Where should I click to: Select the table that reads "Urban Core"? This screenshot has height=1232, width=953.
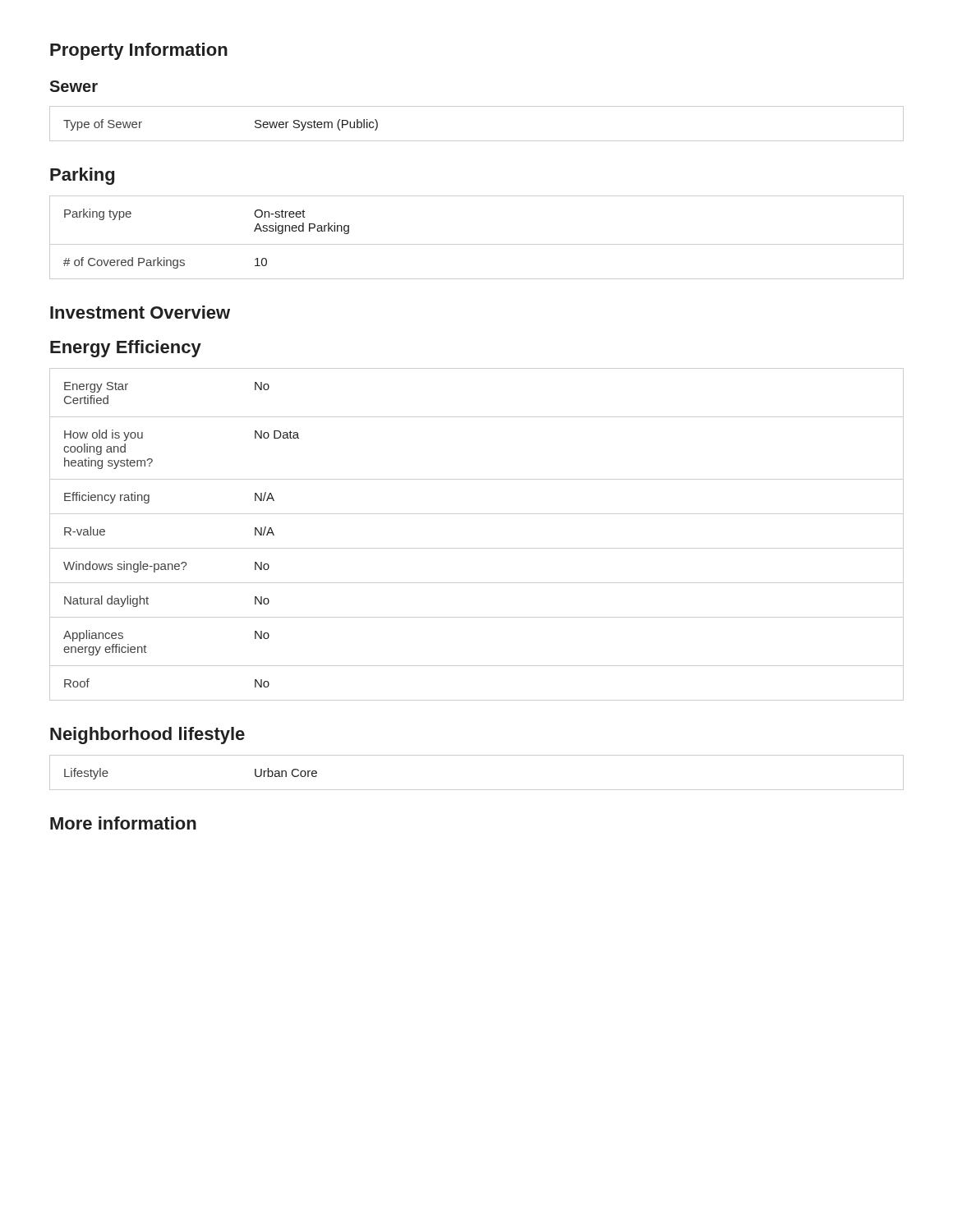(x=476, y=772)
